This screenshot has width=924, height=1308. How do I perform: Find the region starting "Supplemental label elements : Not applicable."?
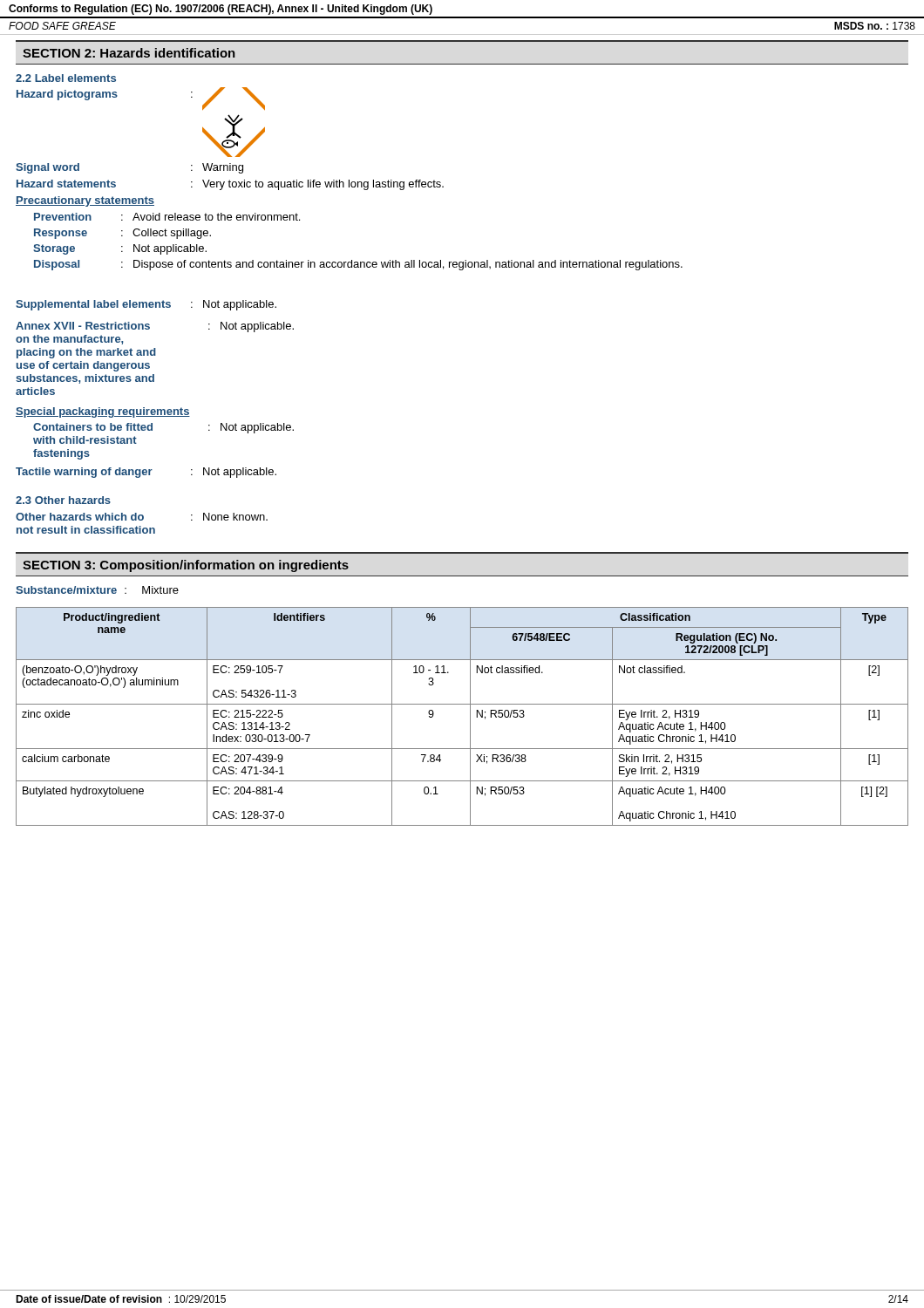click(x=146, y=305)
